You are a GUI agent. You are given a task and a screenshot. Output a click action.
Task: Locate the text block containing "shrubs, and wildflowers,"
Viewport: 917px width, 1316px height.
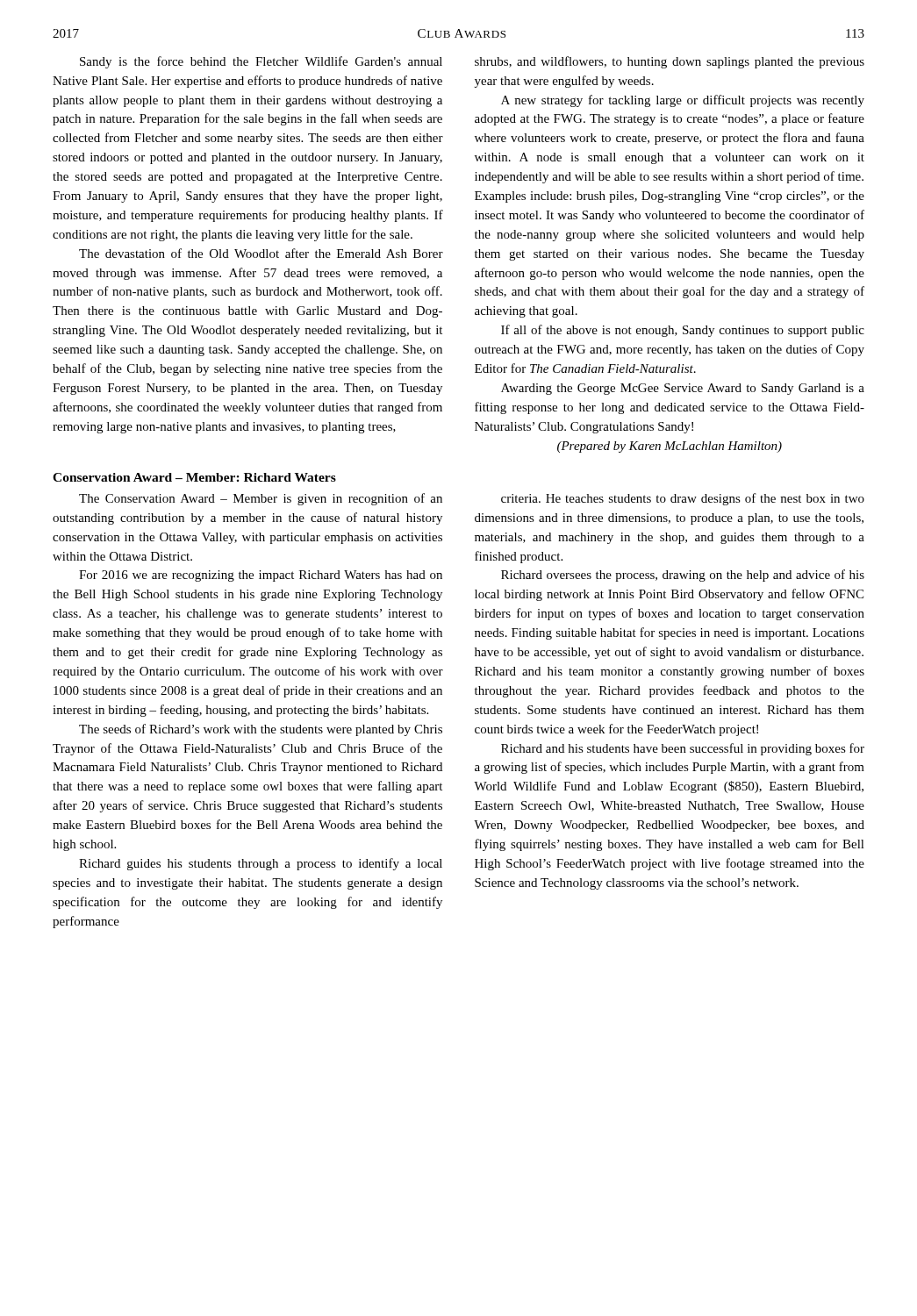(x=669, y=72)
